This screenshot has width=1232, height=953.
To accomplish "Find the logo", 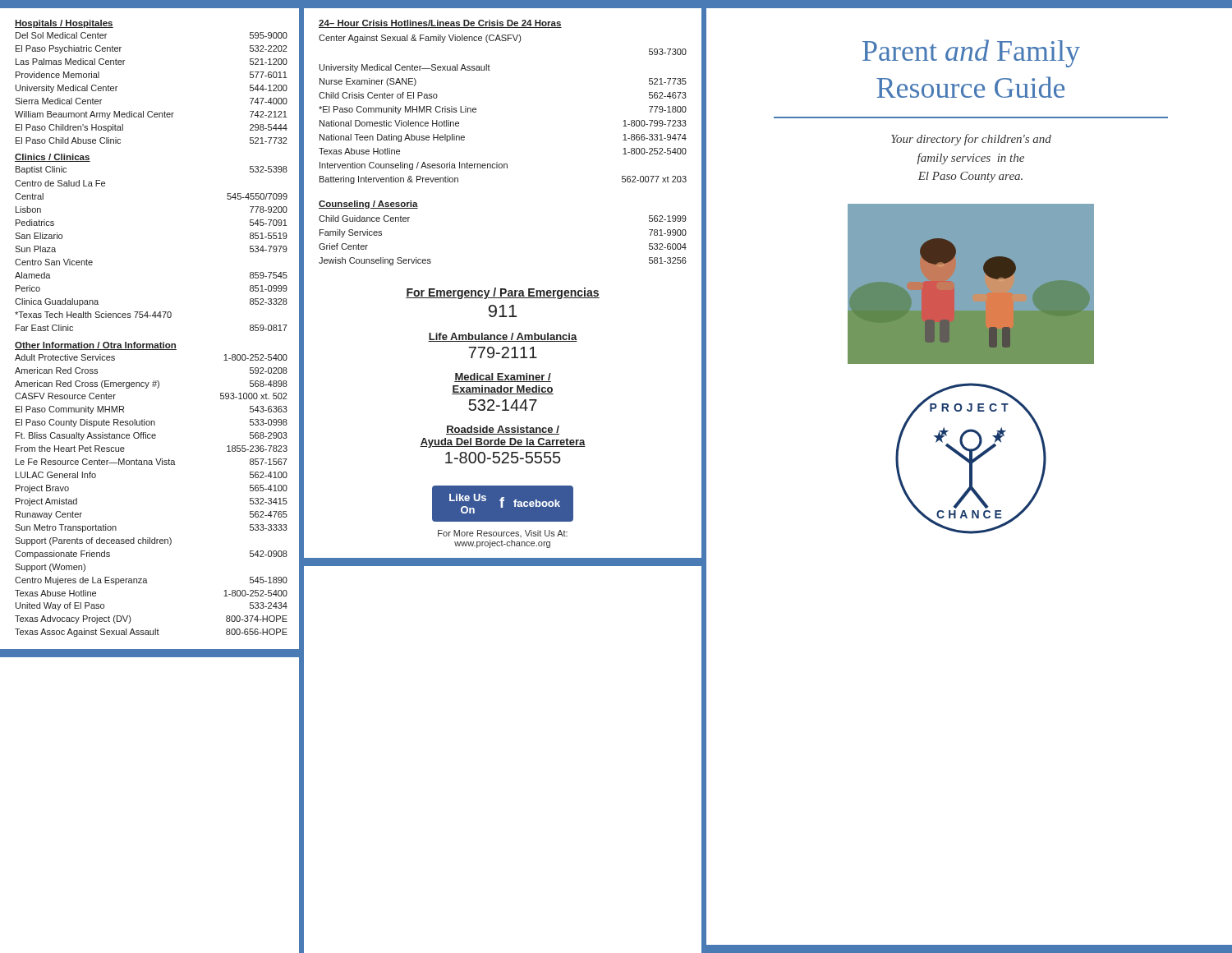I will (971, 463).
